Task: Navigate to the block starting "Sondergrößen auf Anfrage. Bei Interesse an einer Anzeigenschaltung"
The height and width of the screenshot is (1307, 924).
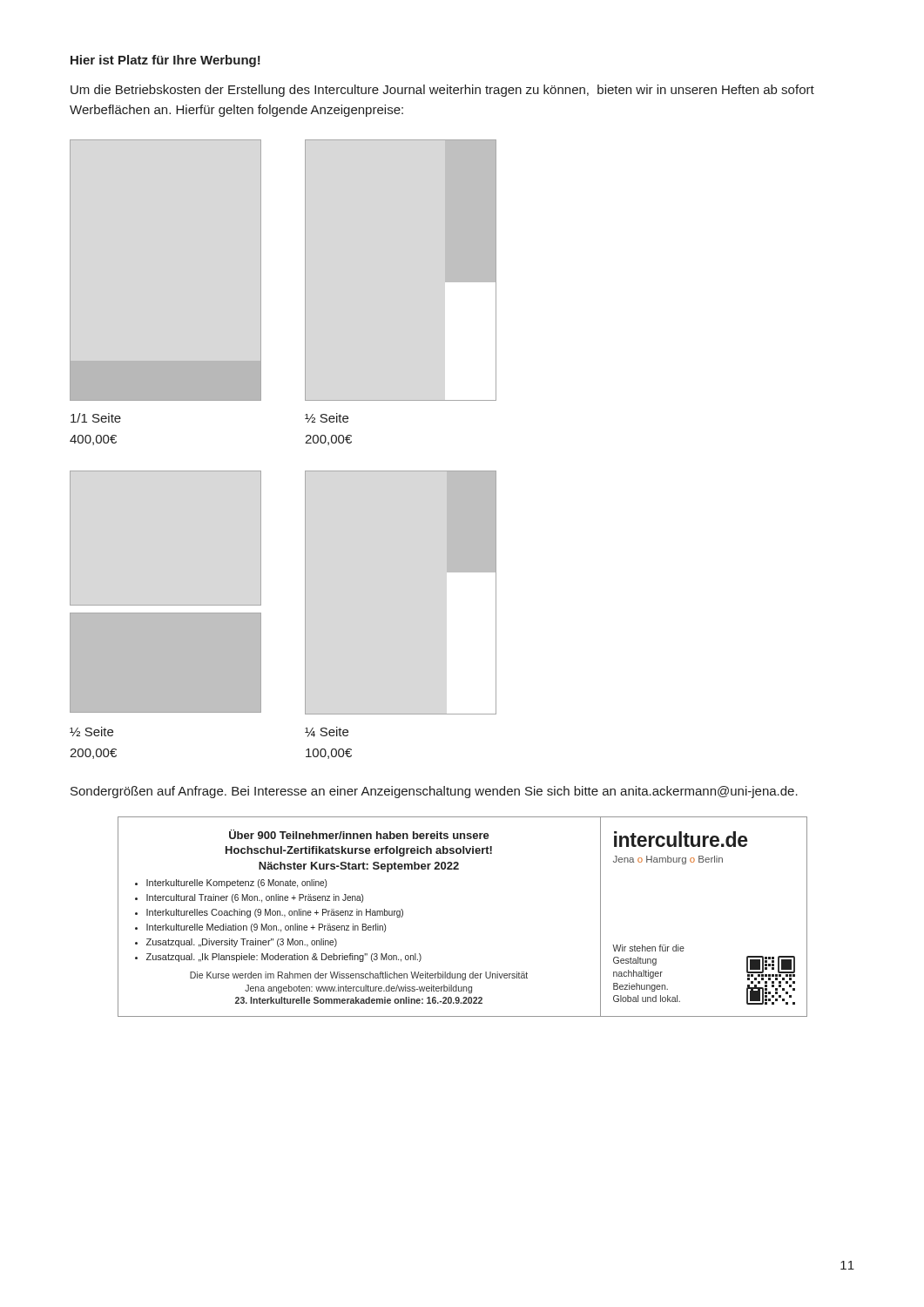Action: 434,790
